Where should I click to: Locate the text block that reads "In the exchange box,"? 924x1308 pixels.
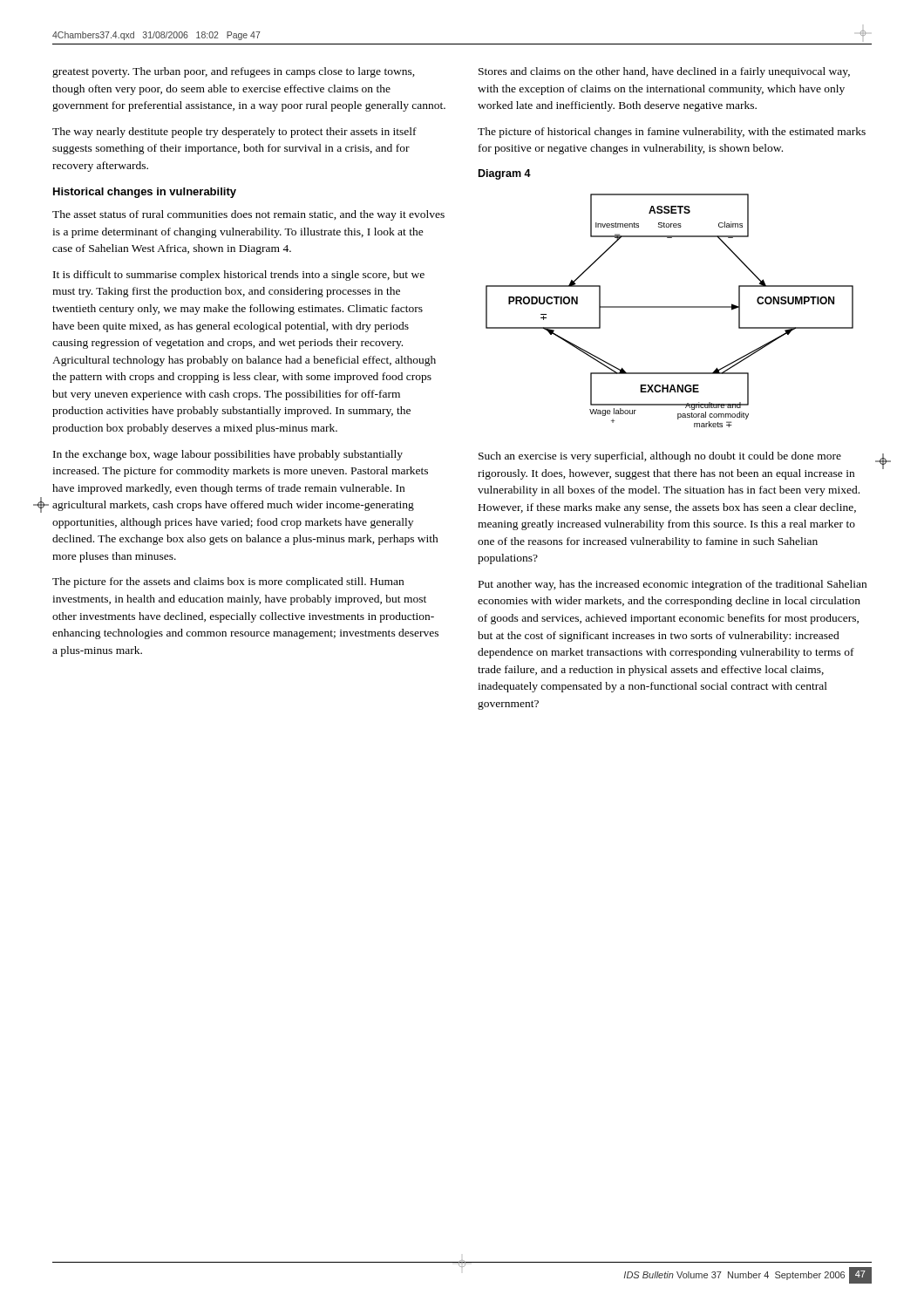click(249, 505)
